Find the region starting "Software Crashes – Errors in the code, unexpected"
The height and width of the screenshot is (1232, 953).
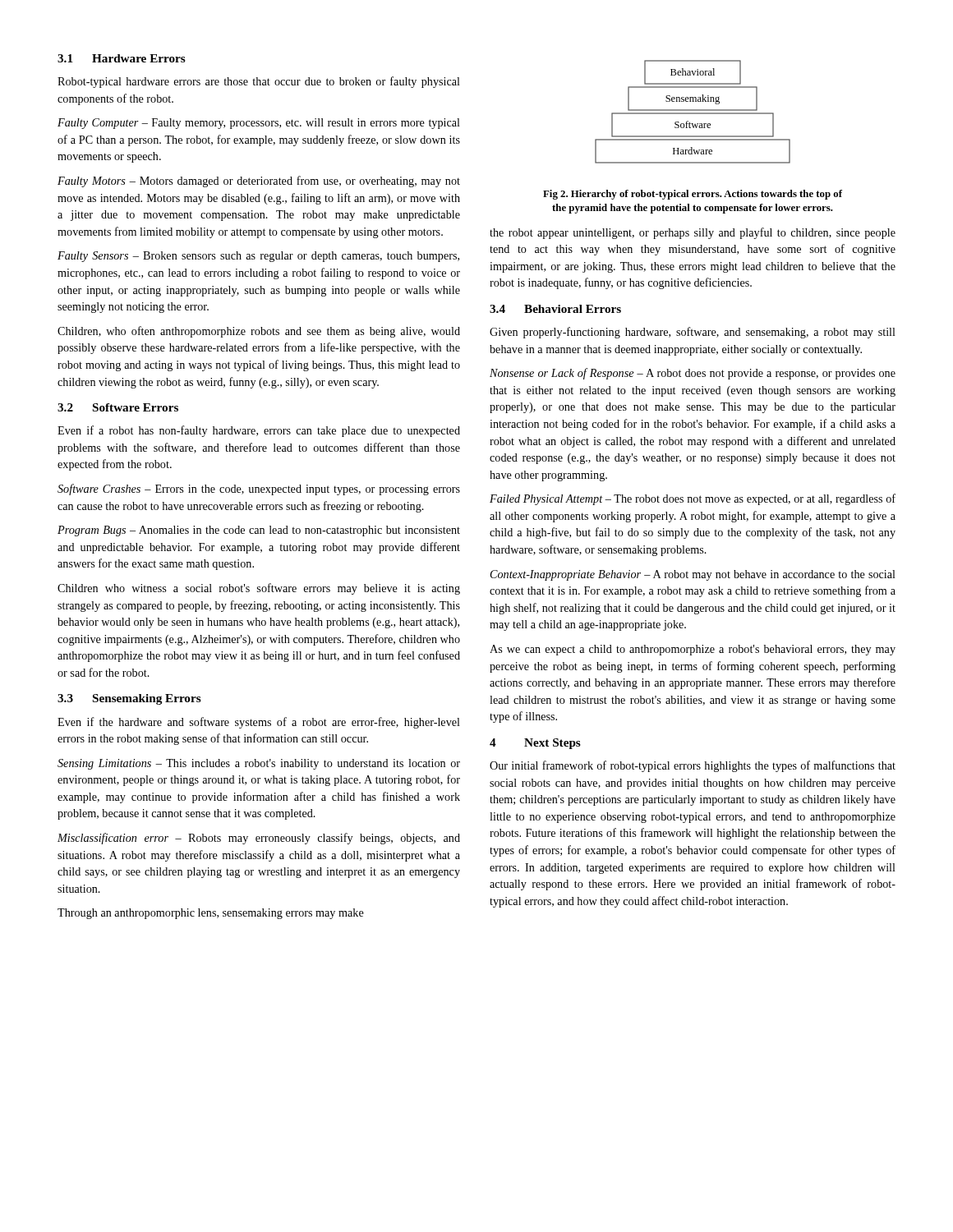point(259,497)
